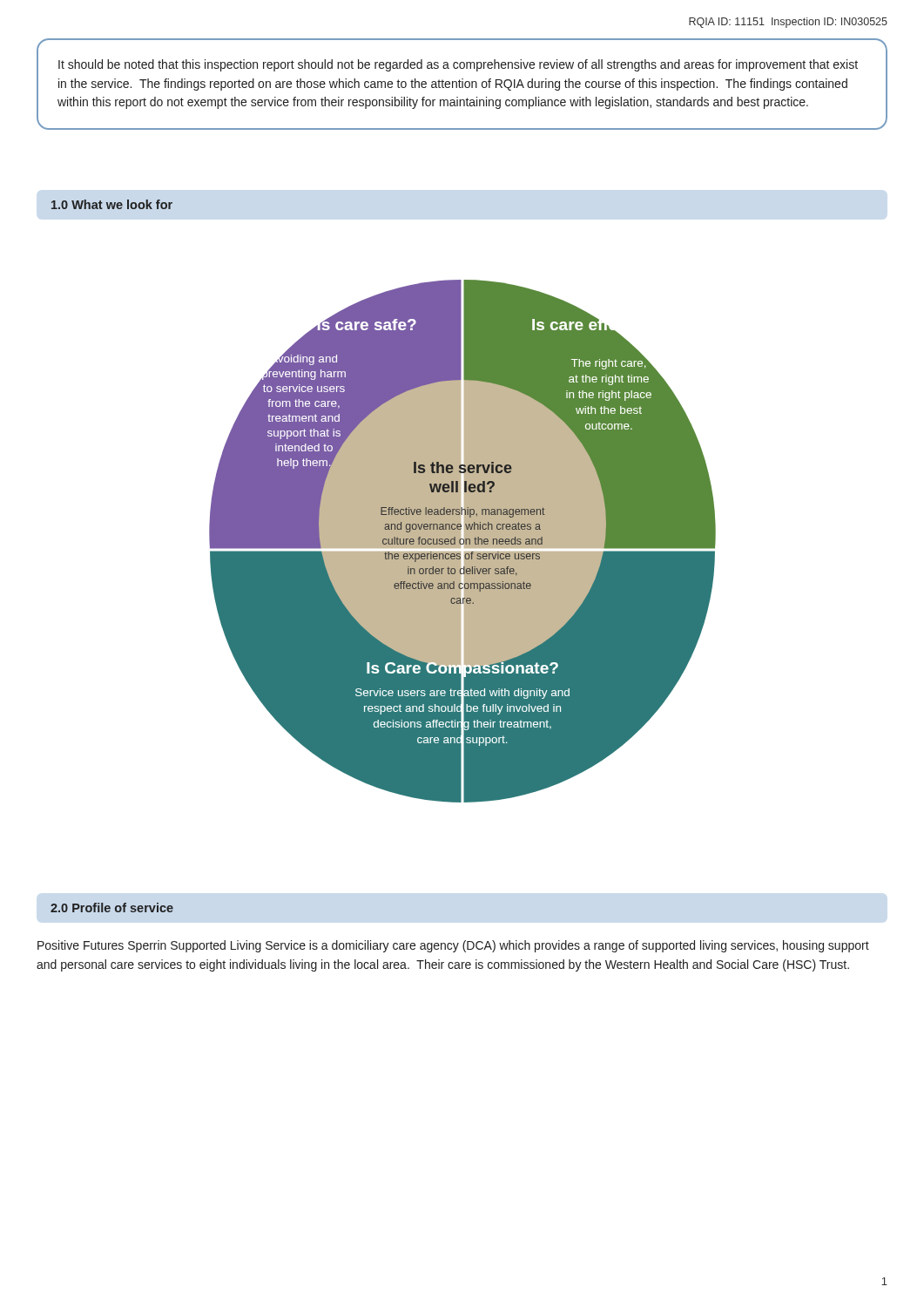The height and width of the screenshot is (1307, 924).
Task: Click on the section header that says "2.0 Profile of service"
Action: [112, 908]
